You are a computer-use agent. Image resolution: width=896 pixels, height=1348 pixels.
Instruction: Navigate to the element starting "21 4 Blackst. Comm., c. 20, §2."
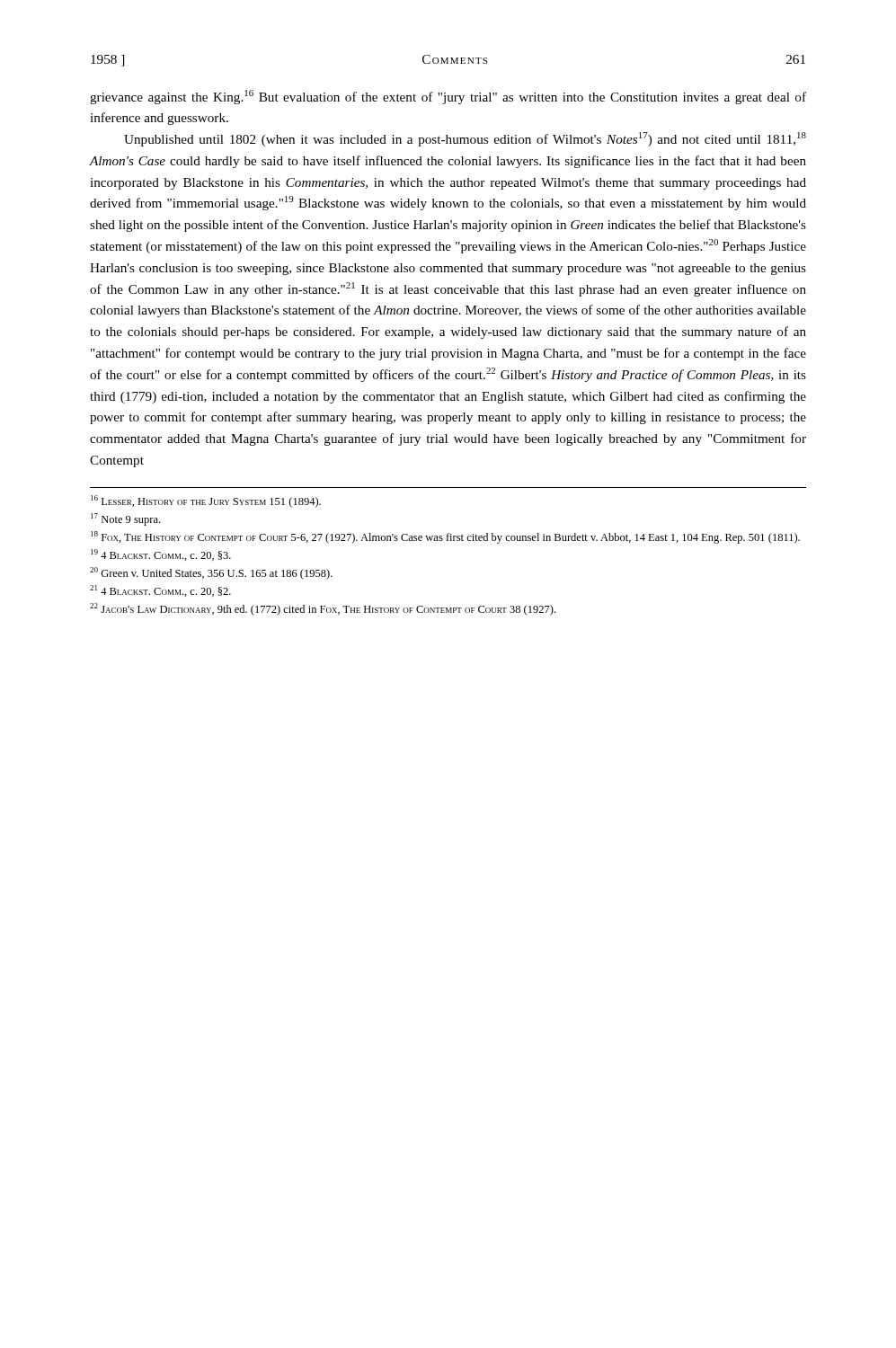(x=161, y=591)
